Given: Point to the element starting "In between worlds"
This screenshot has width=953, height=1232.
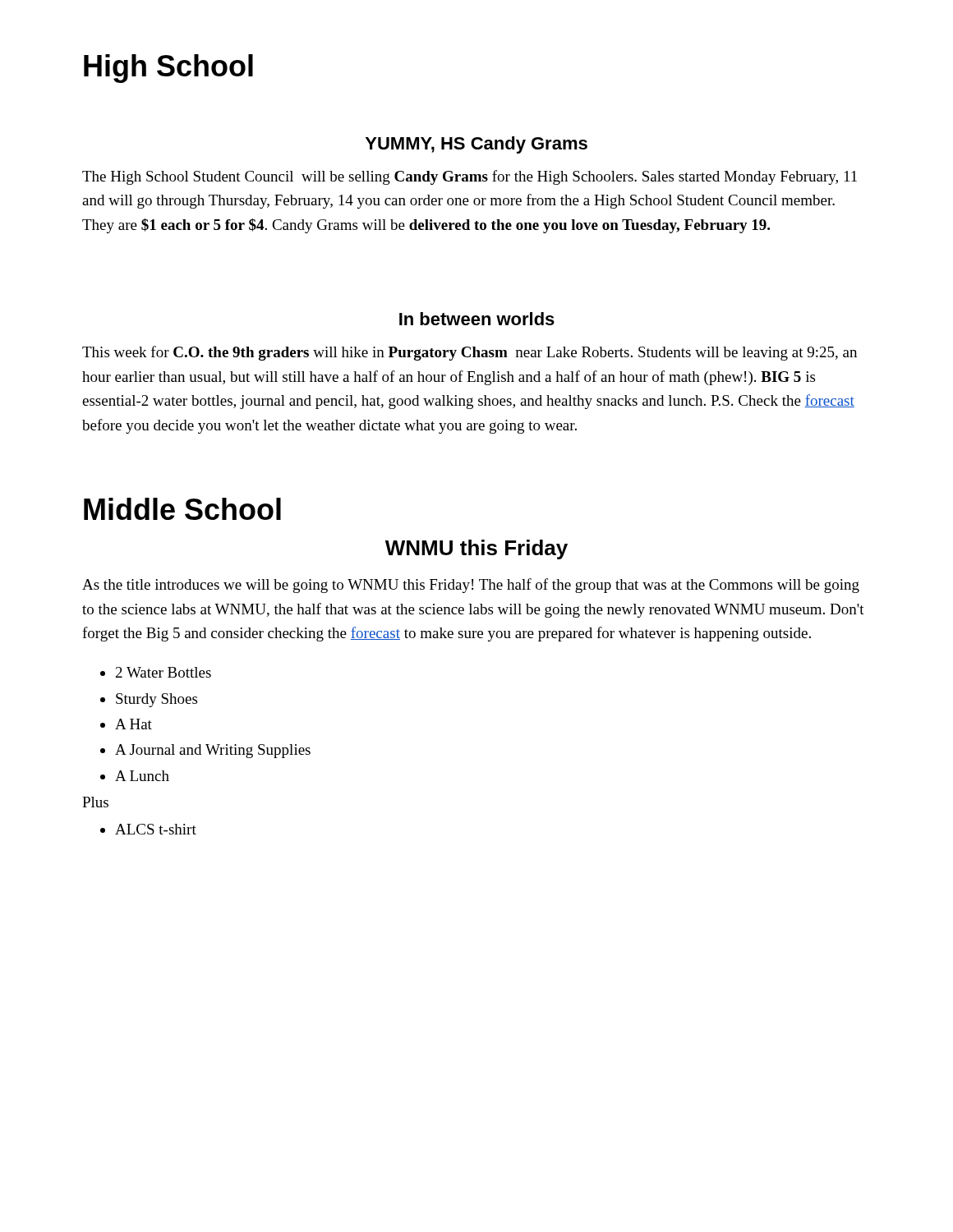Looking at the screenshot, I should [x=476, y=320].
